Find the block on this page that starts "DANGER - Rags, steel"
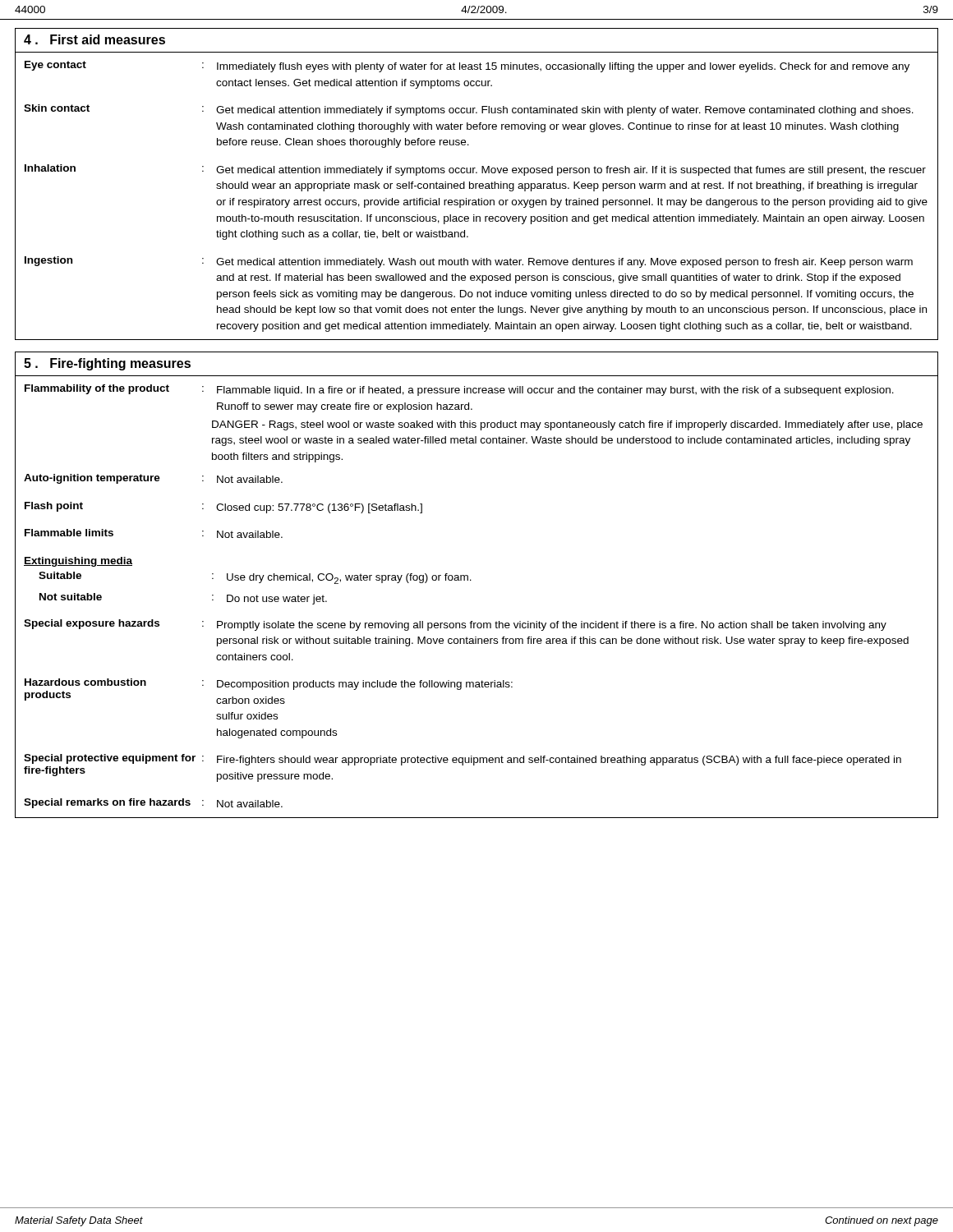 [567, 440]
